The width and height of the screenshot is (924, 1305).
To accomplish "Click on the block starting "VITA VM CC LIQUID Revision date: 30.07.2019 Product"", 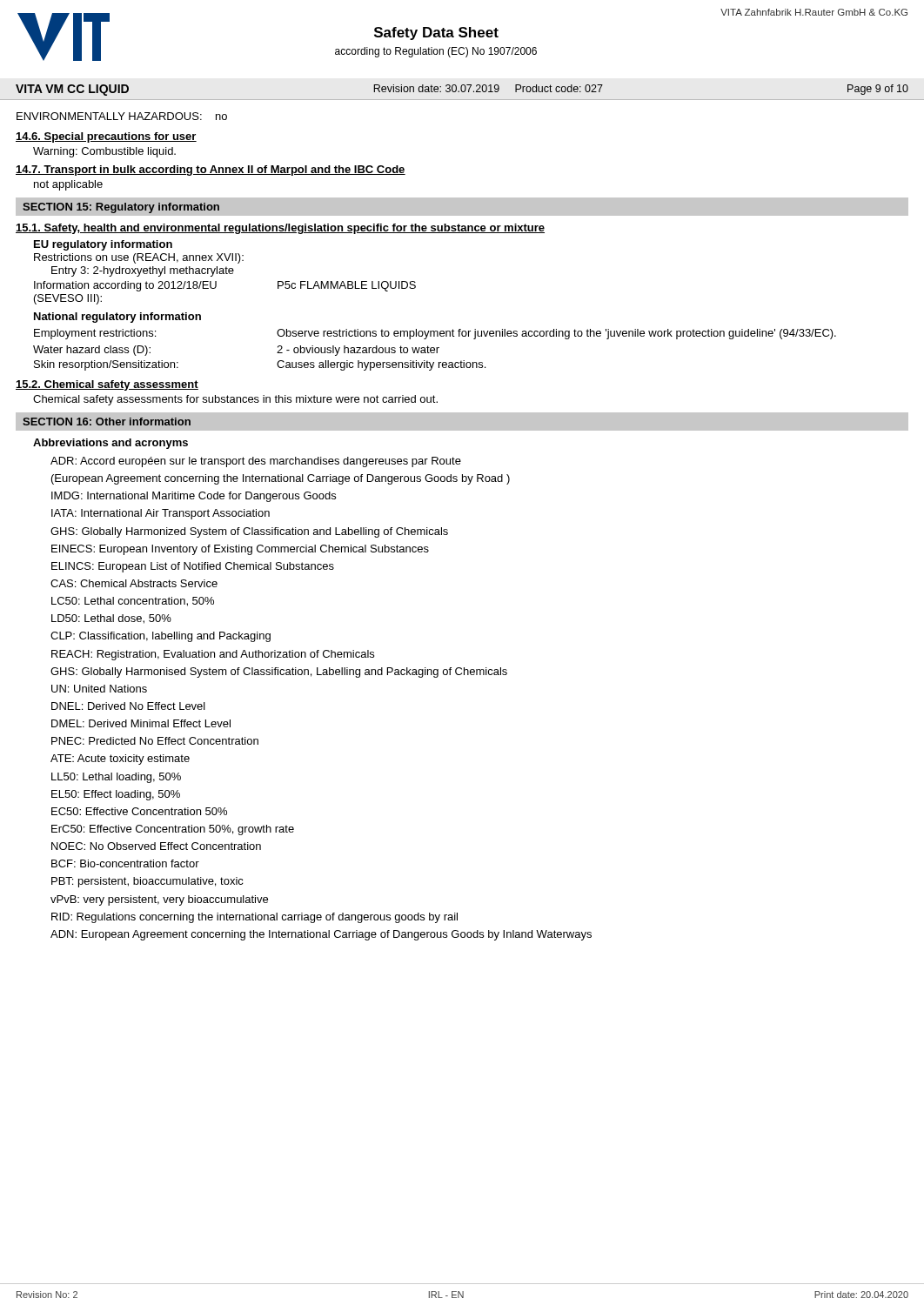I will 462,89.
